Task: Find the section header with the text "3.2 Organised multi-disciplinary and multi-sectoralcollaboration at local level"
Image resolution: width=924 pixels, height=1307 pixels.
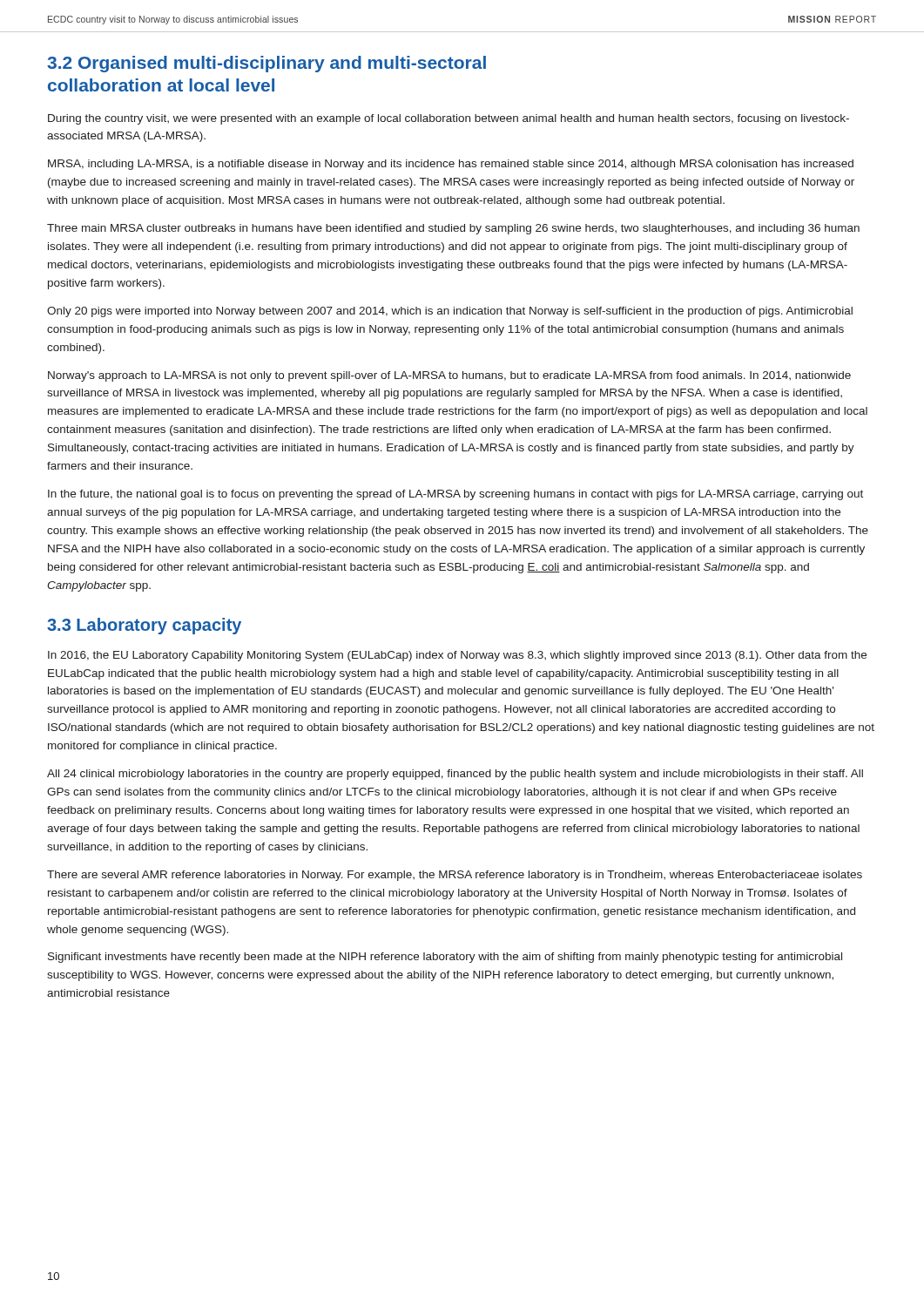Action: 462,74
